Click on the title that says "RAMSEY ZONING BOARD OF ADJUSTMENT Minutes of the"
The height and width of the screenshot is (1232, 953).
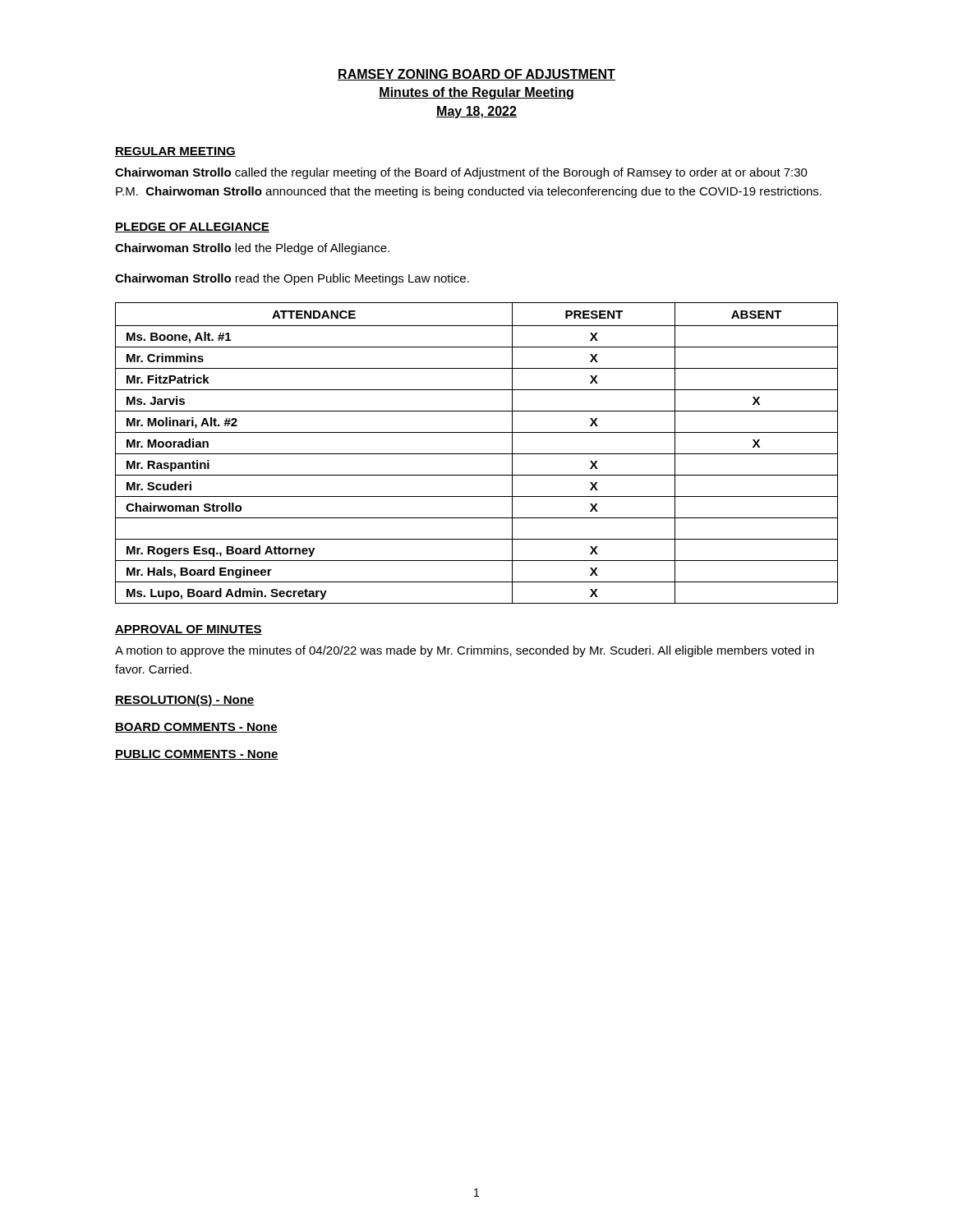coord(476,93)
